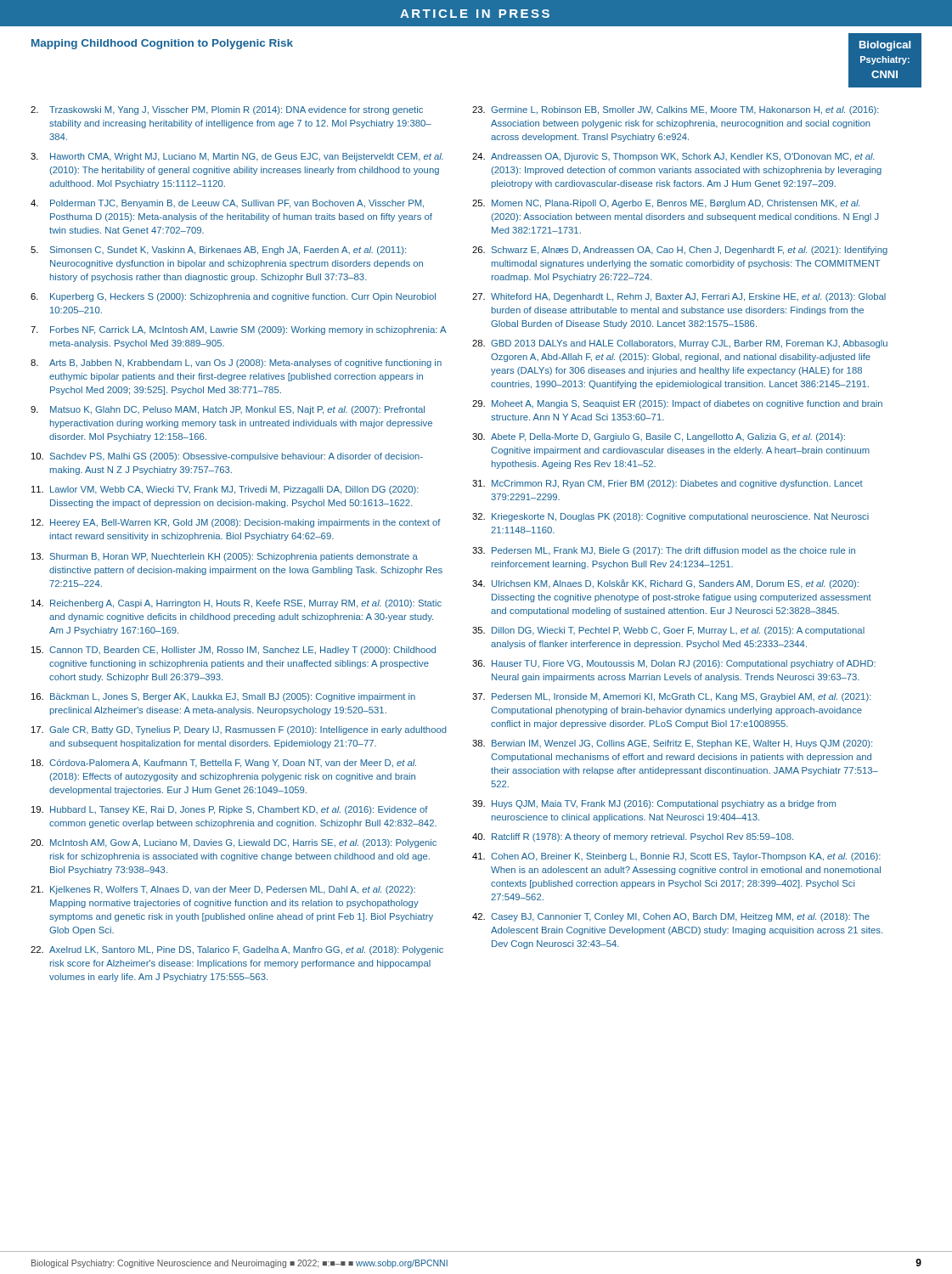Select the list item containing "22. Axelrud LK, Santoro"
Image resolution: width=952 pixels, height=1274 pixels.
pos(239,963)
